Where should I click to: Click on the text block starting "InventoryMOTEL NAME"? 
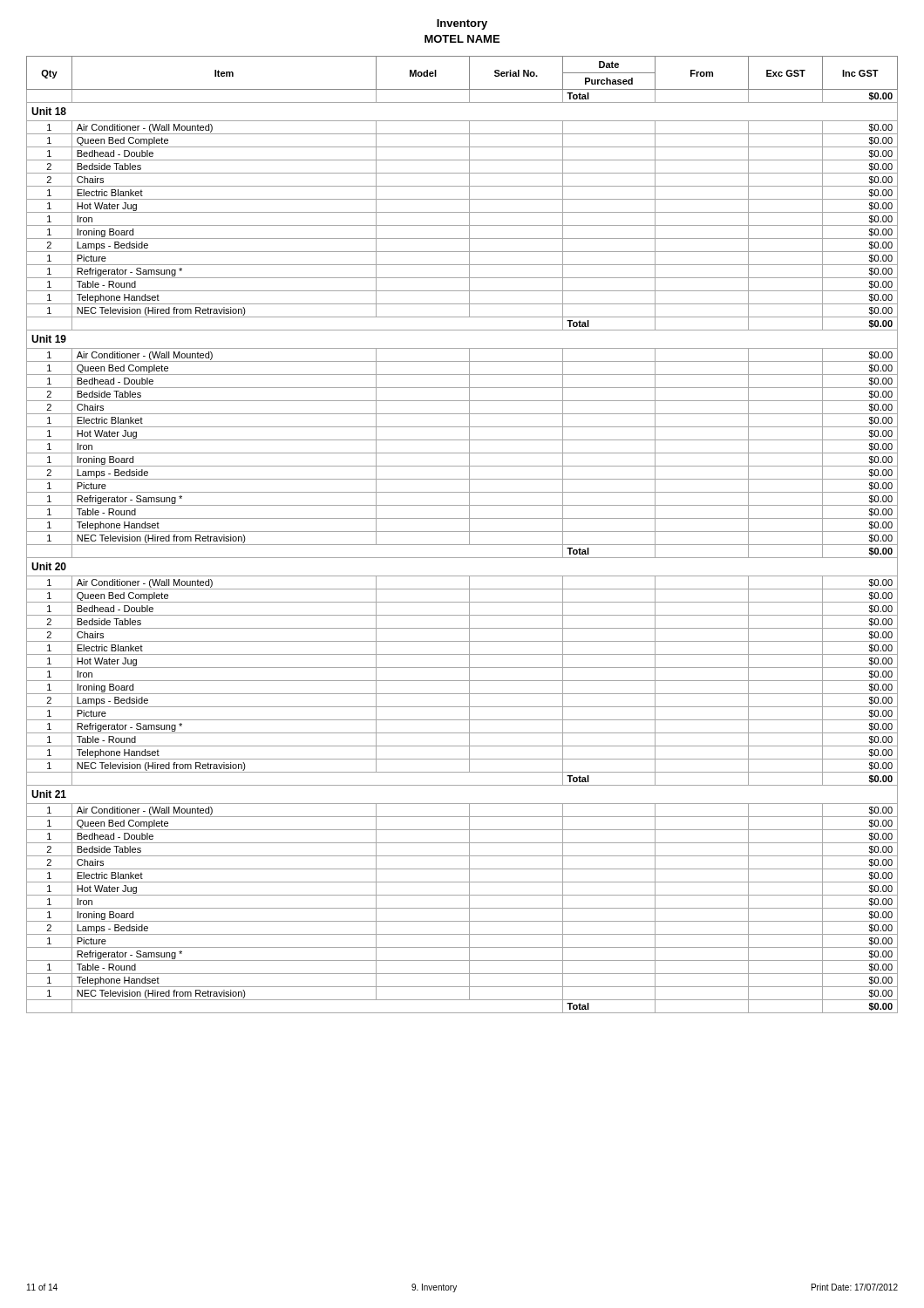pyautogui.click(x=462, y=31)
